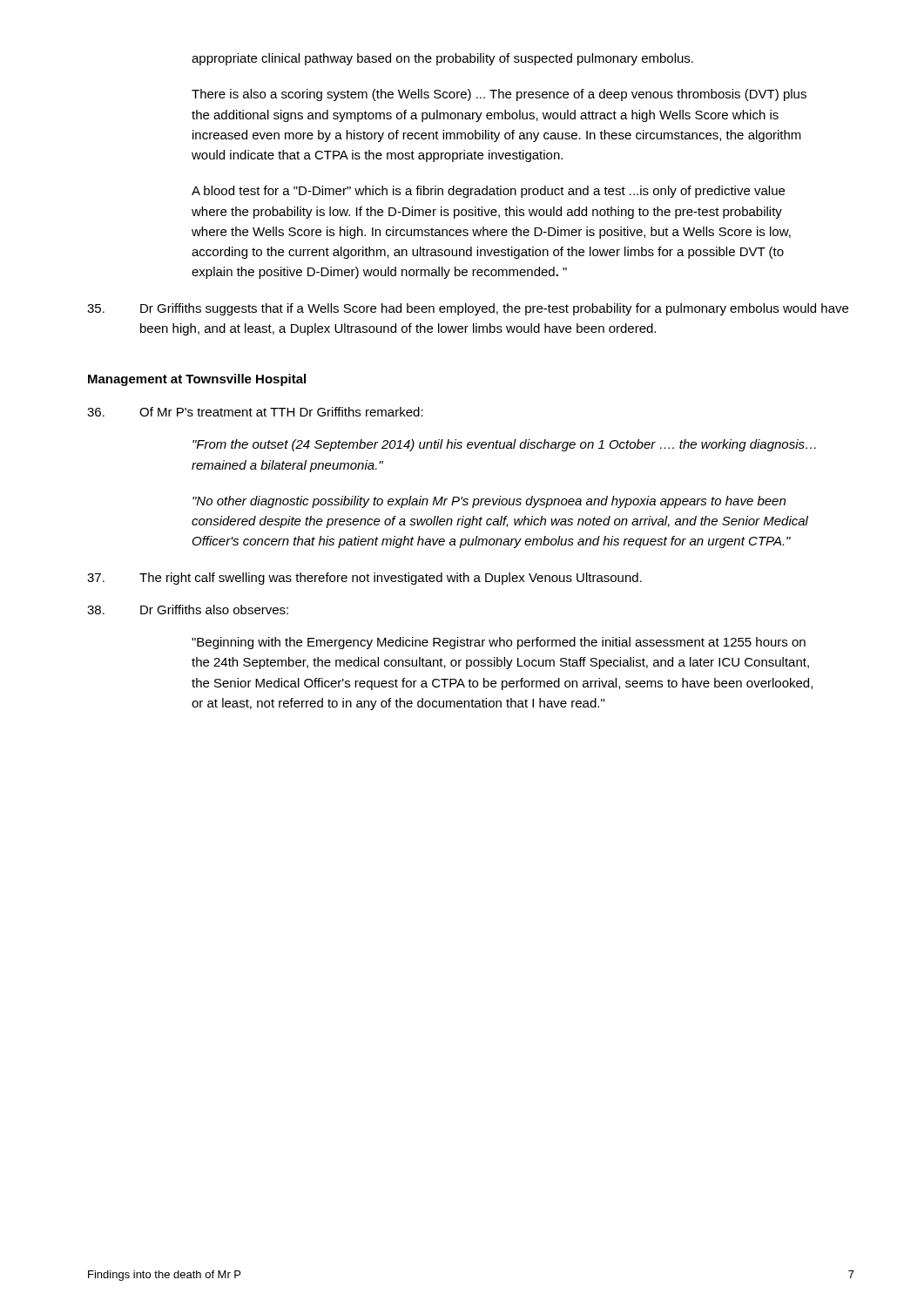Select the text block with the text "appropriate clinical pathway based"
The height and width of the screenshot is (1307, 924).
pyautogui.click(x=443, y=58)
